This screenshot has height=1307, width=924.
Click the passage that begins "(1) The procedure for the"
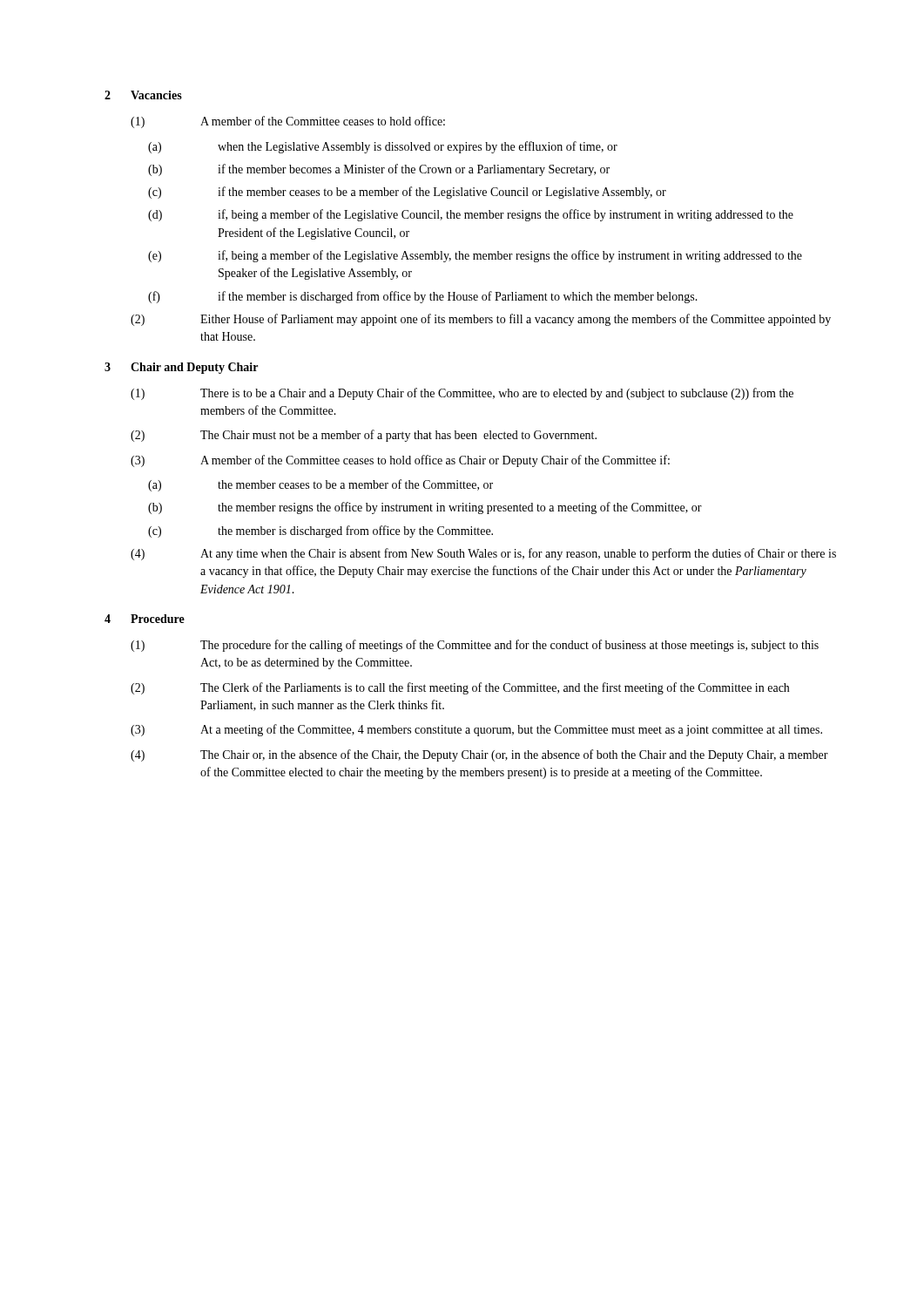click(471, 655)
